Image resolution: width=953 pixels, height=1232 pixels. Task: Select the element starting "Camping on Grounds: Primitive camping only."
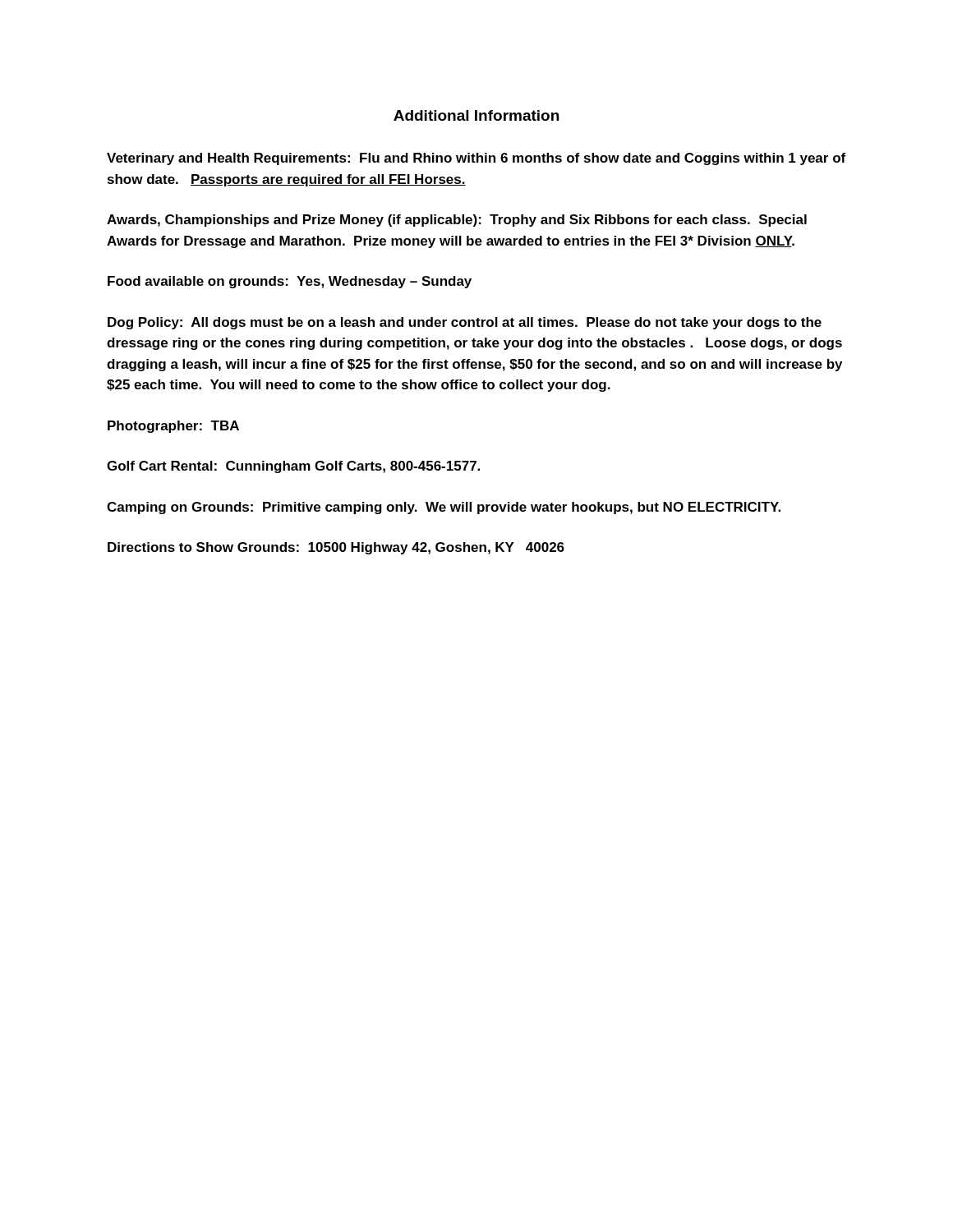tap(444, 507)
